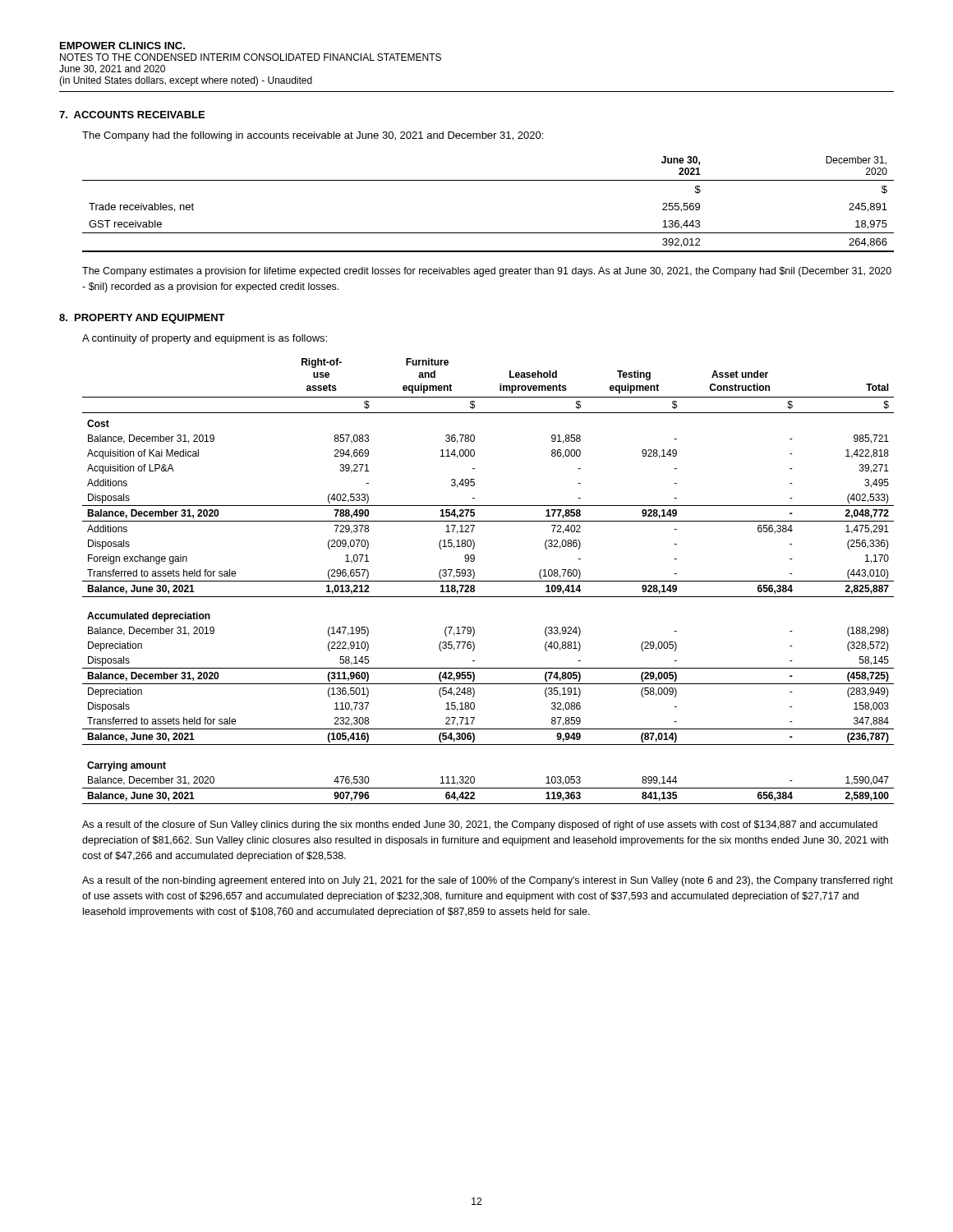The height and width of the screenshot is (1232, 953).
Task: Find the section header on this page that starts "8. PROPERTY AND"
Action: click(x=142, y=318)
